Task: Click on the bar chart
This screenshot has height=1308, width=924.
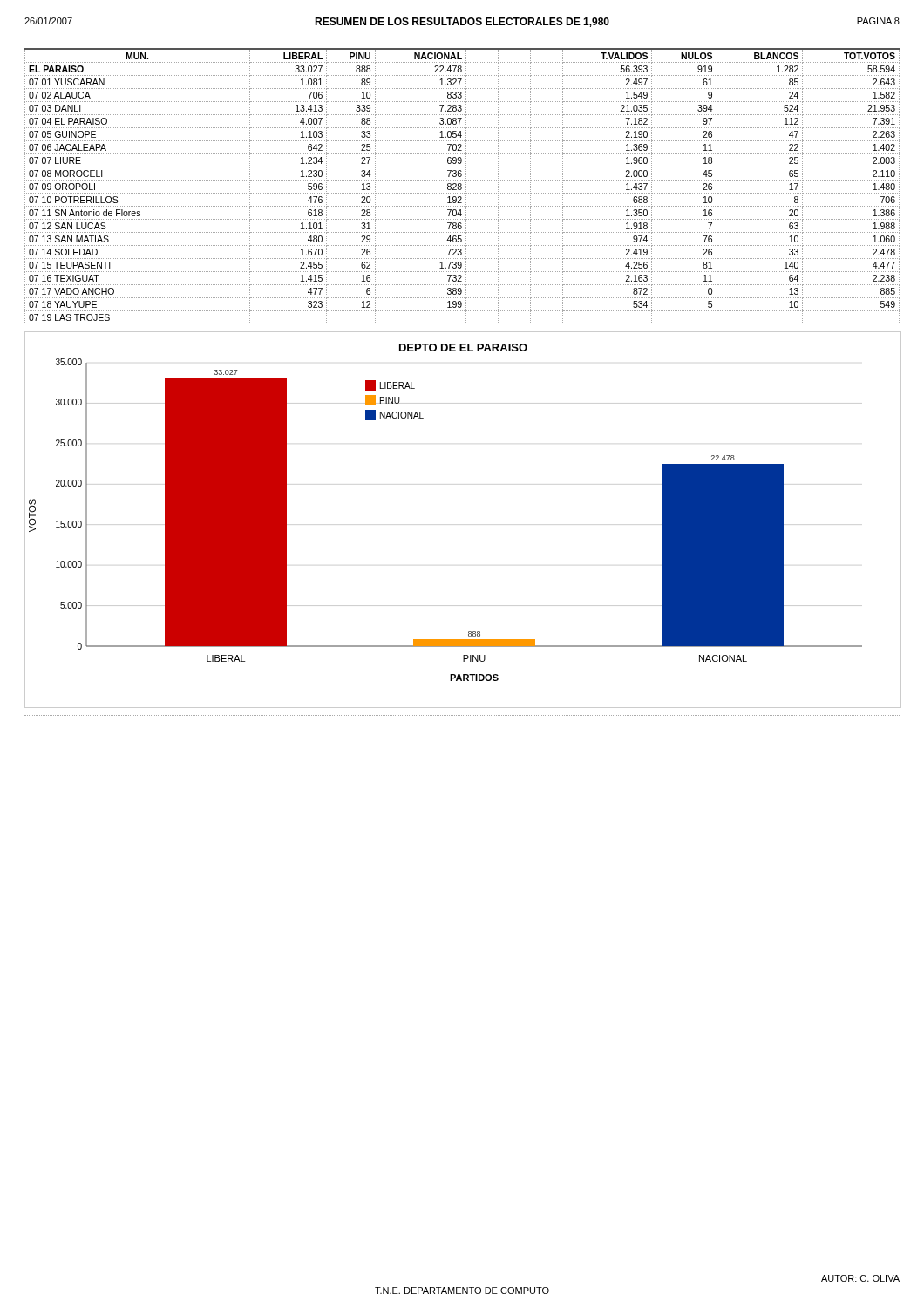Action: [x=463, y=520]
